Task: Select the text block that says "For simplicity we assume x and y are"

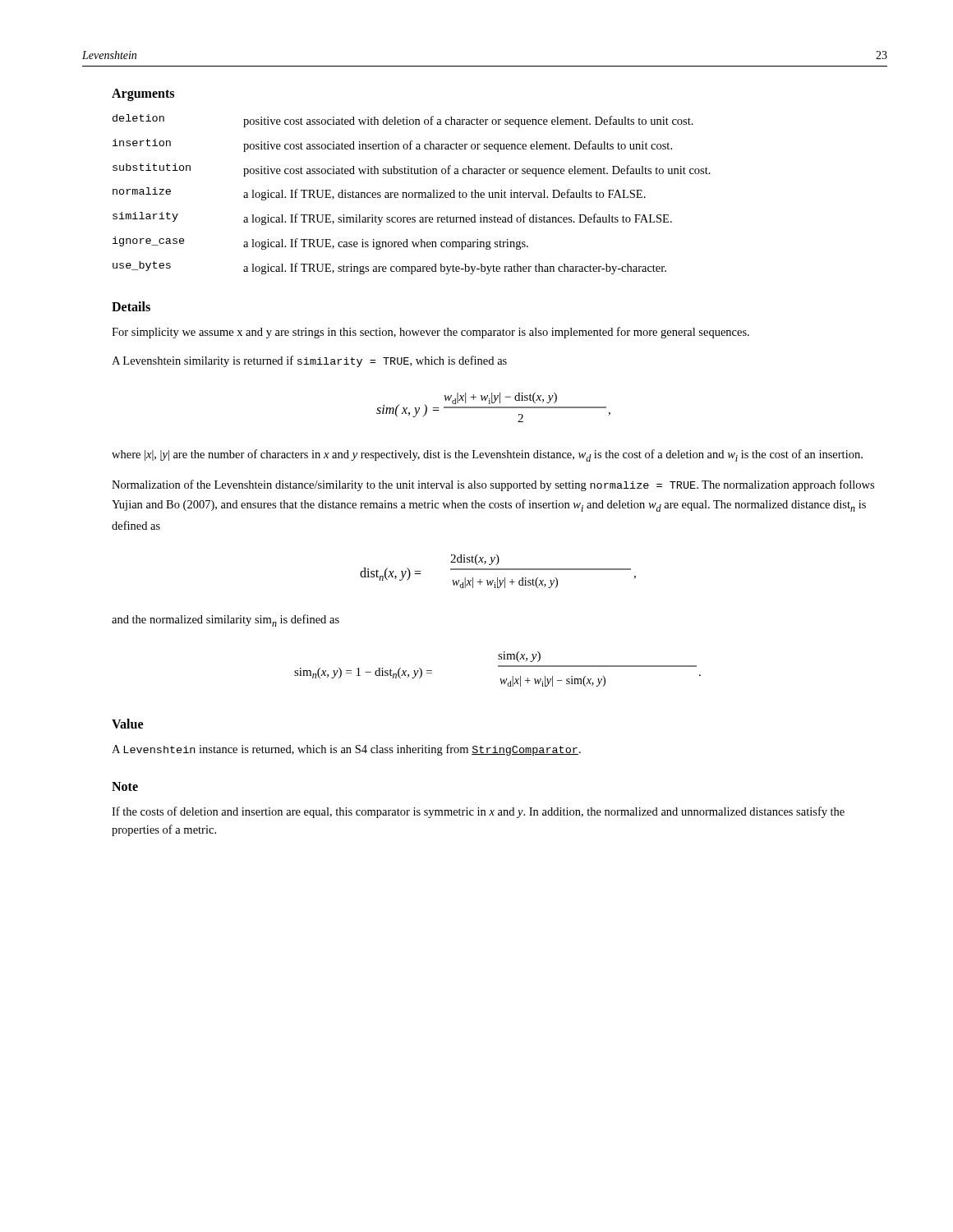Action: pyautogui.click(x=431, y=332)
